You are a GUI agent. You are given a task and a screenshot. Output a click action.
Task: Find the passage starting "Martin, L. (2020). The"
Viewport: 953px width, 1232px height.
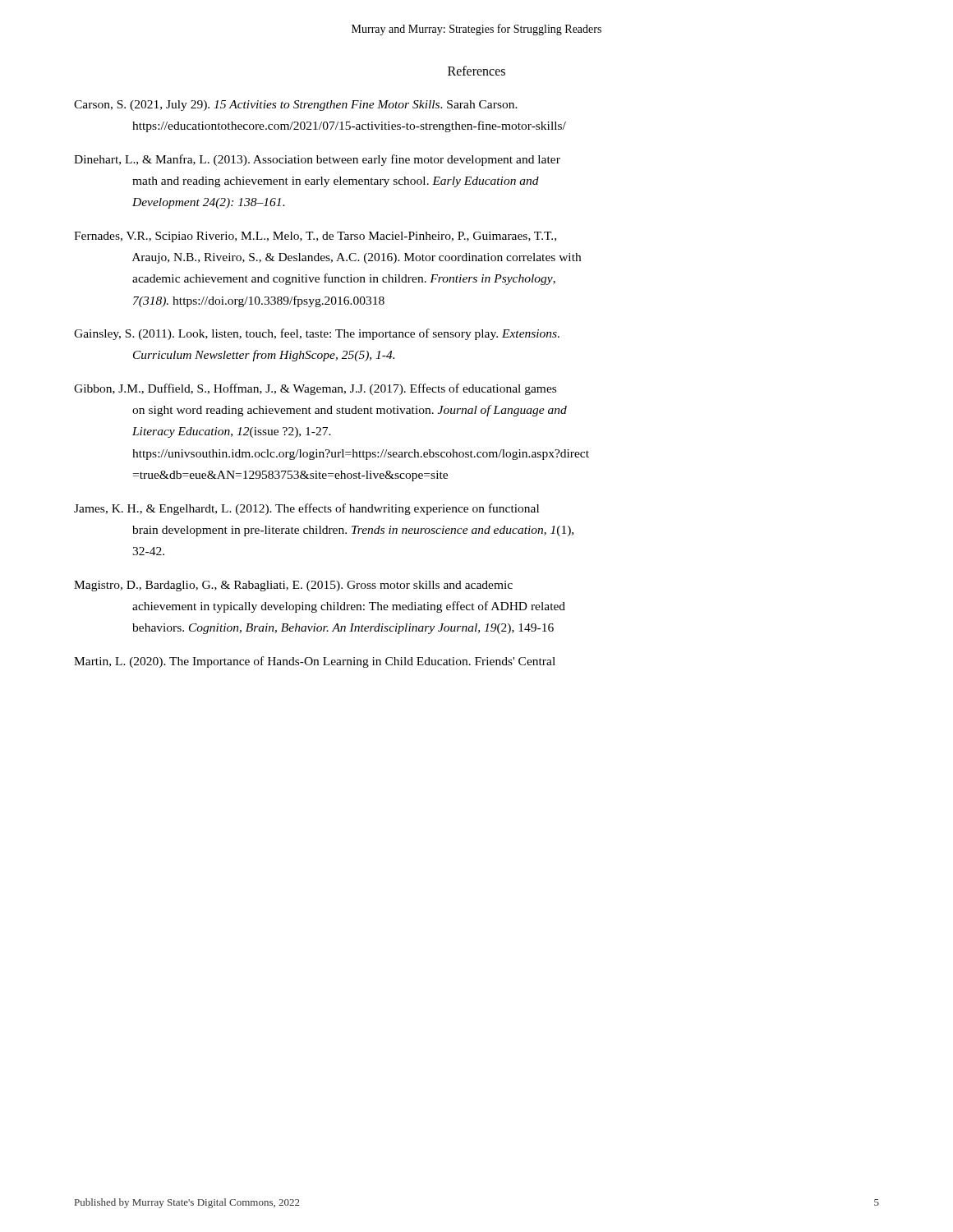pyautogui.click(x=315, y=660)
